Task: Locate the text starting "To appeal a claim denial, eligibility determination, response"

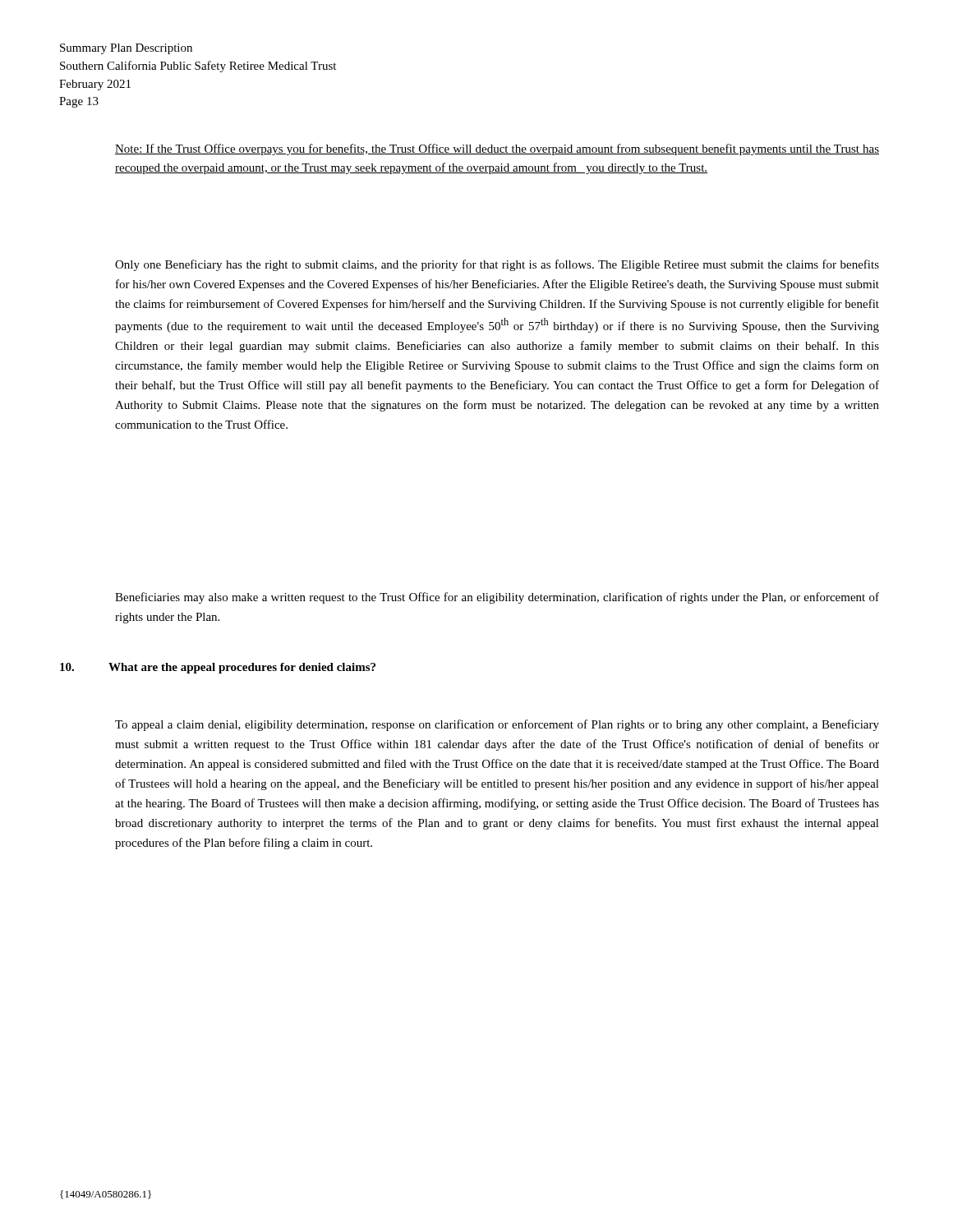Action: point(497,784)
